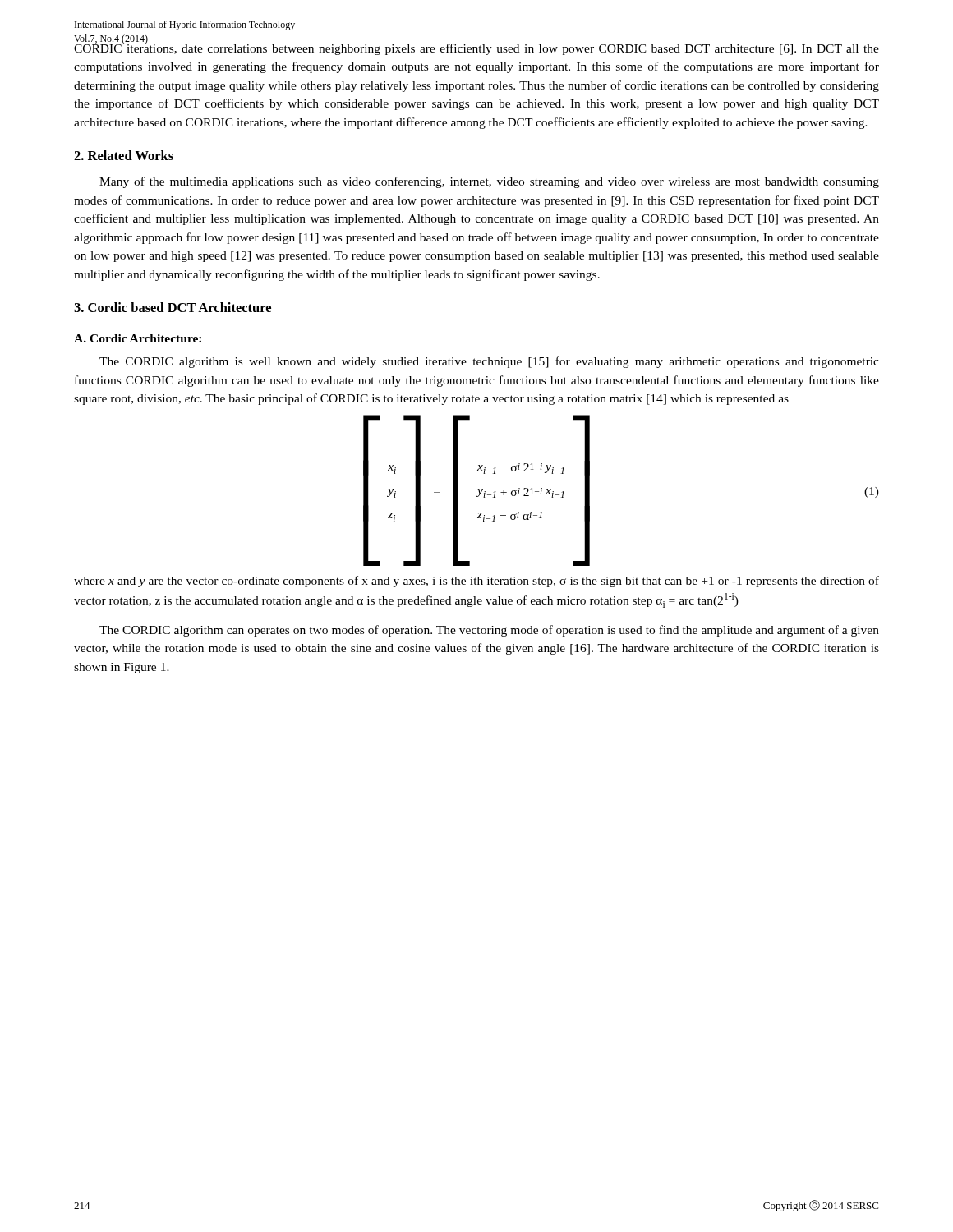Click on the passage starting "where x and y are the"

(476, 624)
